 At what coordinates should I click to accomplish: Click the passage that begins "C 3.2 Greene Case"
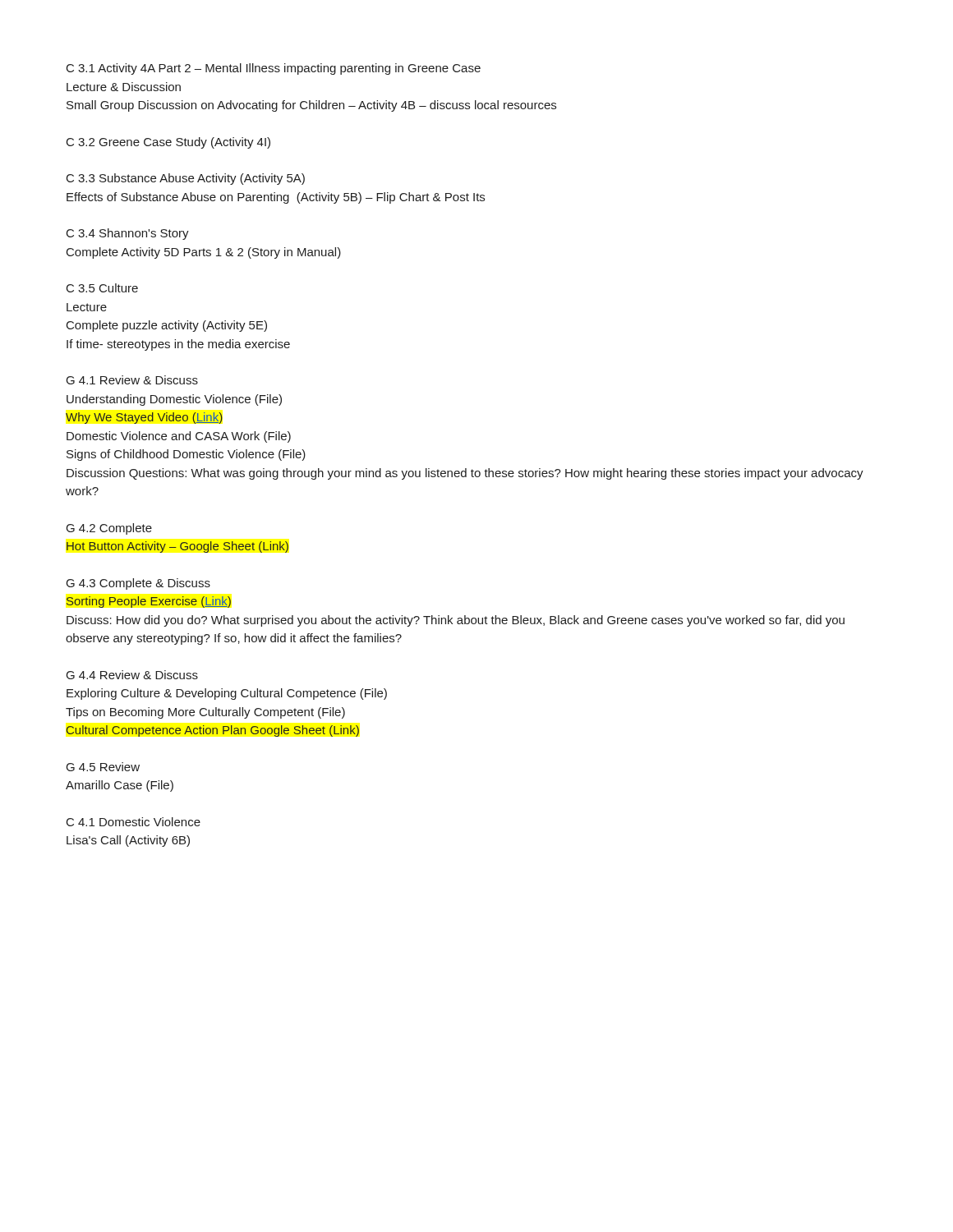(168, 141)
